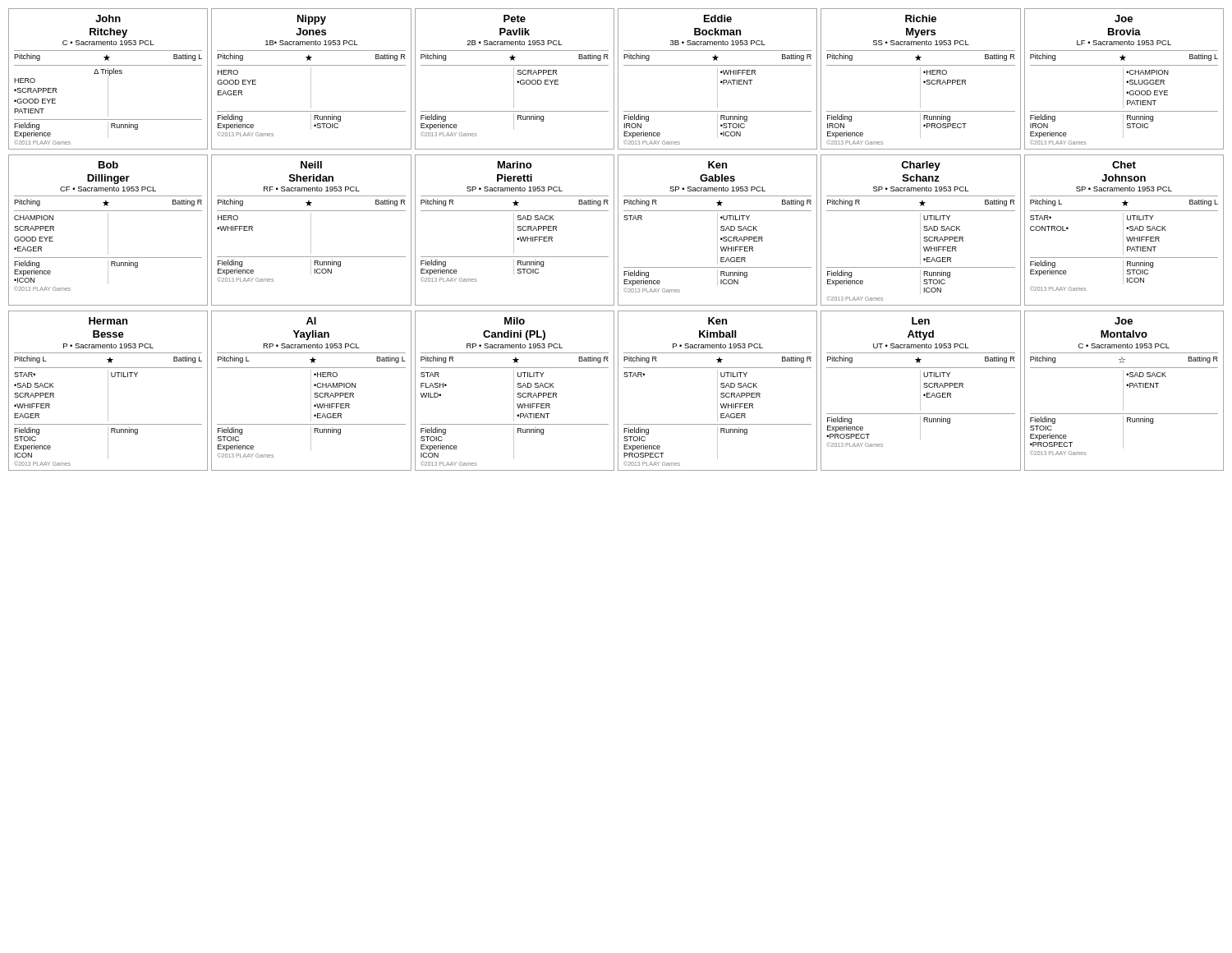Locate the table with the text "NeillSheridan RF • Sacramento"
Image resolution: width=1232 pixels, height=953 pixels.
[x=311, y=230]
